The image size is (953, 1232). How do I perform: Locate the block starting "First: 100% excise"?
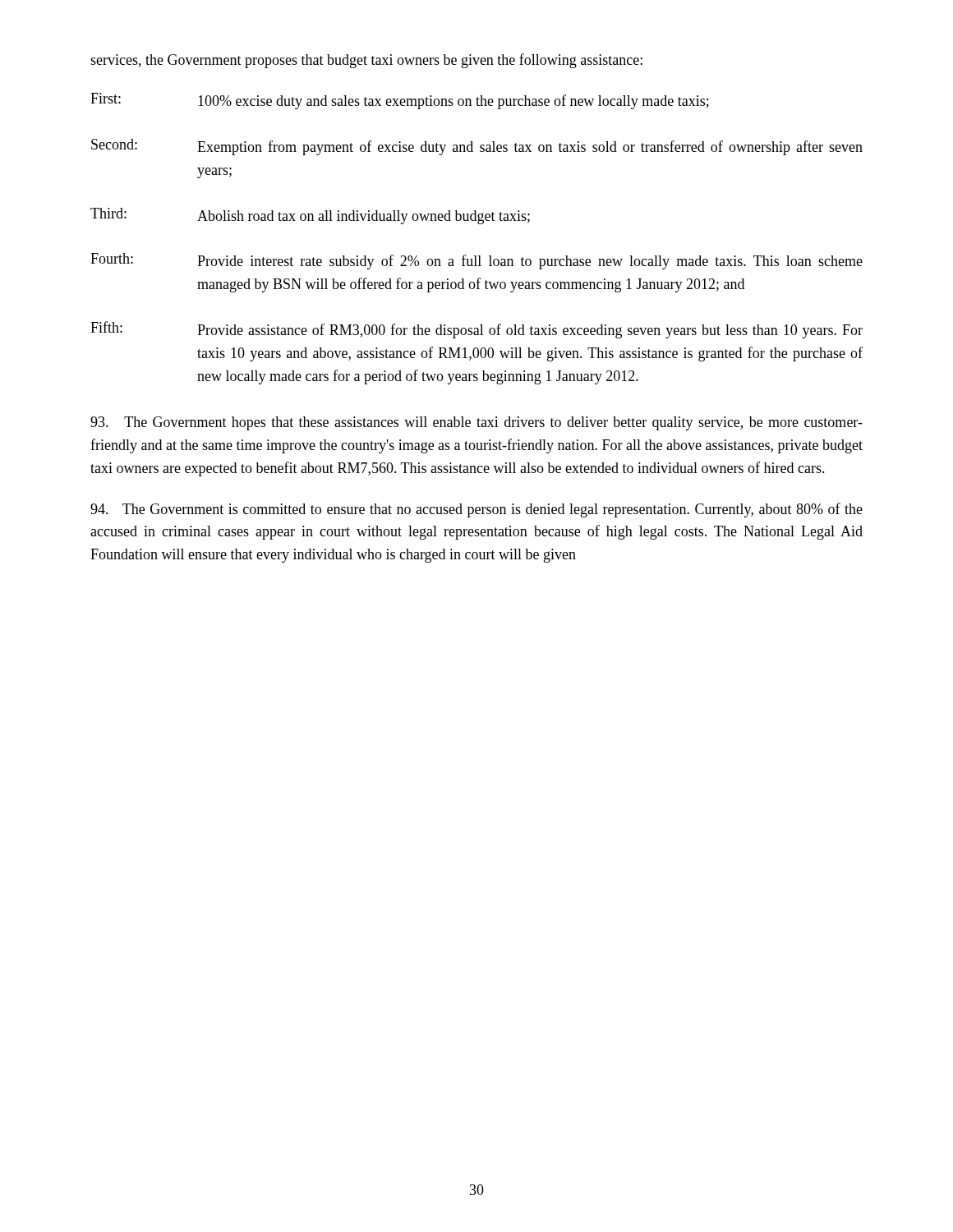[476, 102]
